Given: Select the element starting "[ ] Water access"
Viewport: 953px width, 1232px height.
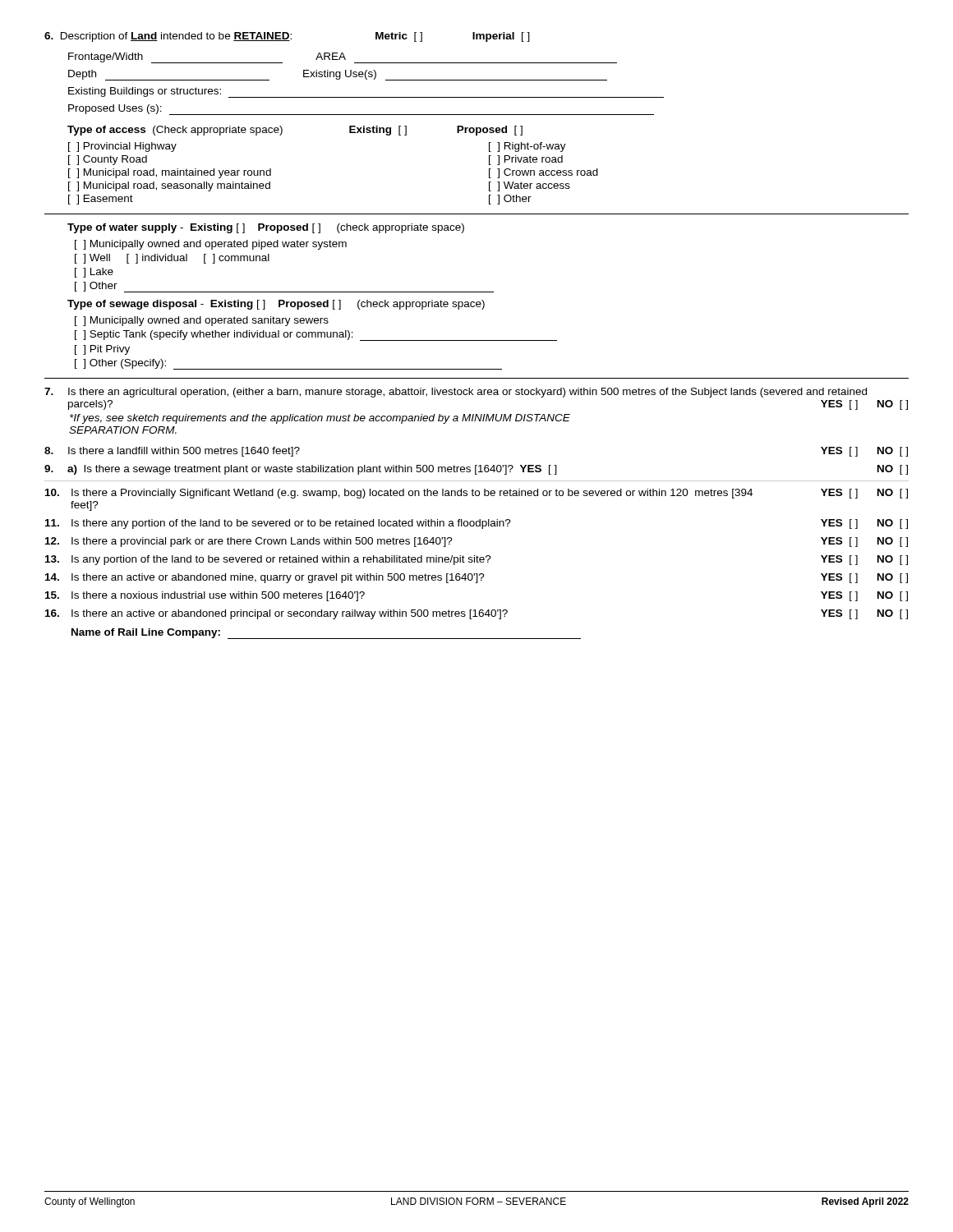Looking at the screenshot, I should (529, 185).
